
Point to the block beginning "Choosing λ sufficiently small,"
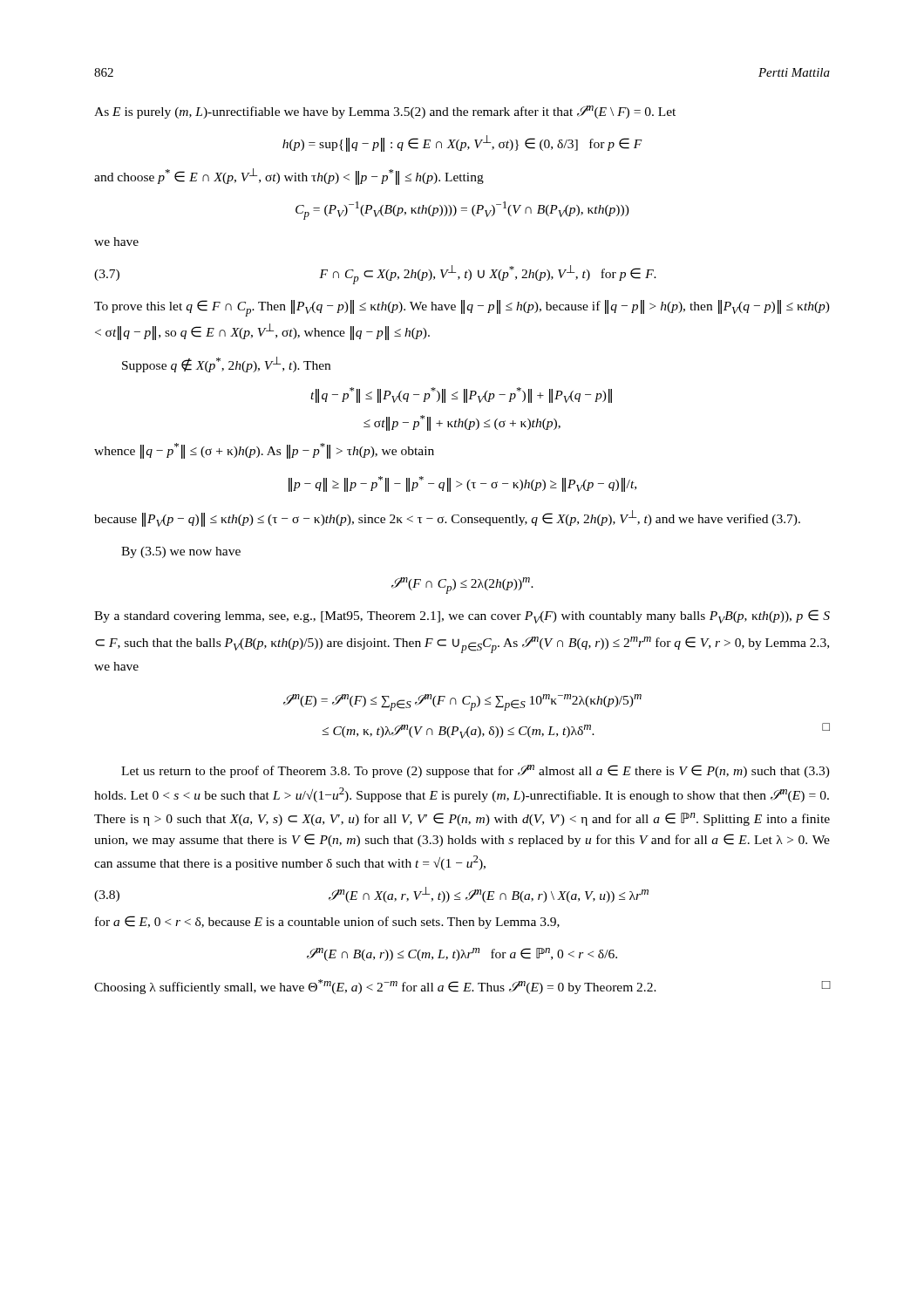tap(462, 985)
